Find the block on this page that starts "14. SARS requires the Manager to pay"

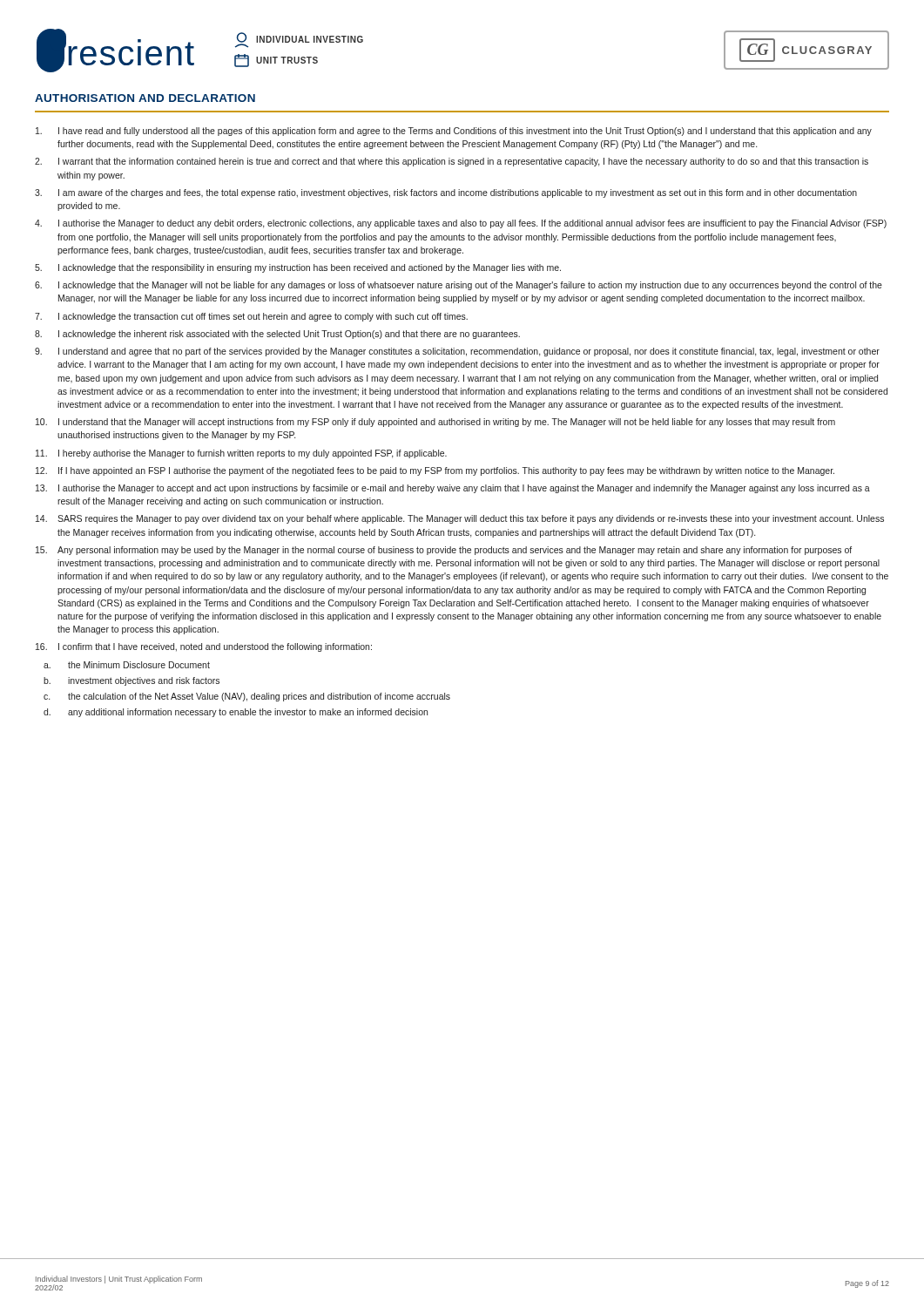pos(462,526)
